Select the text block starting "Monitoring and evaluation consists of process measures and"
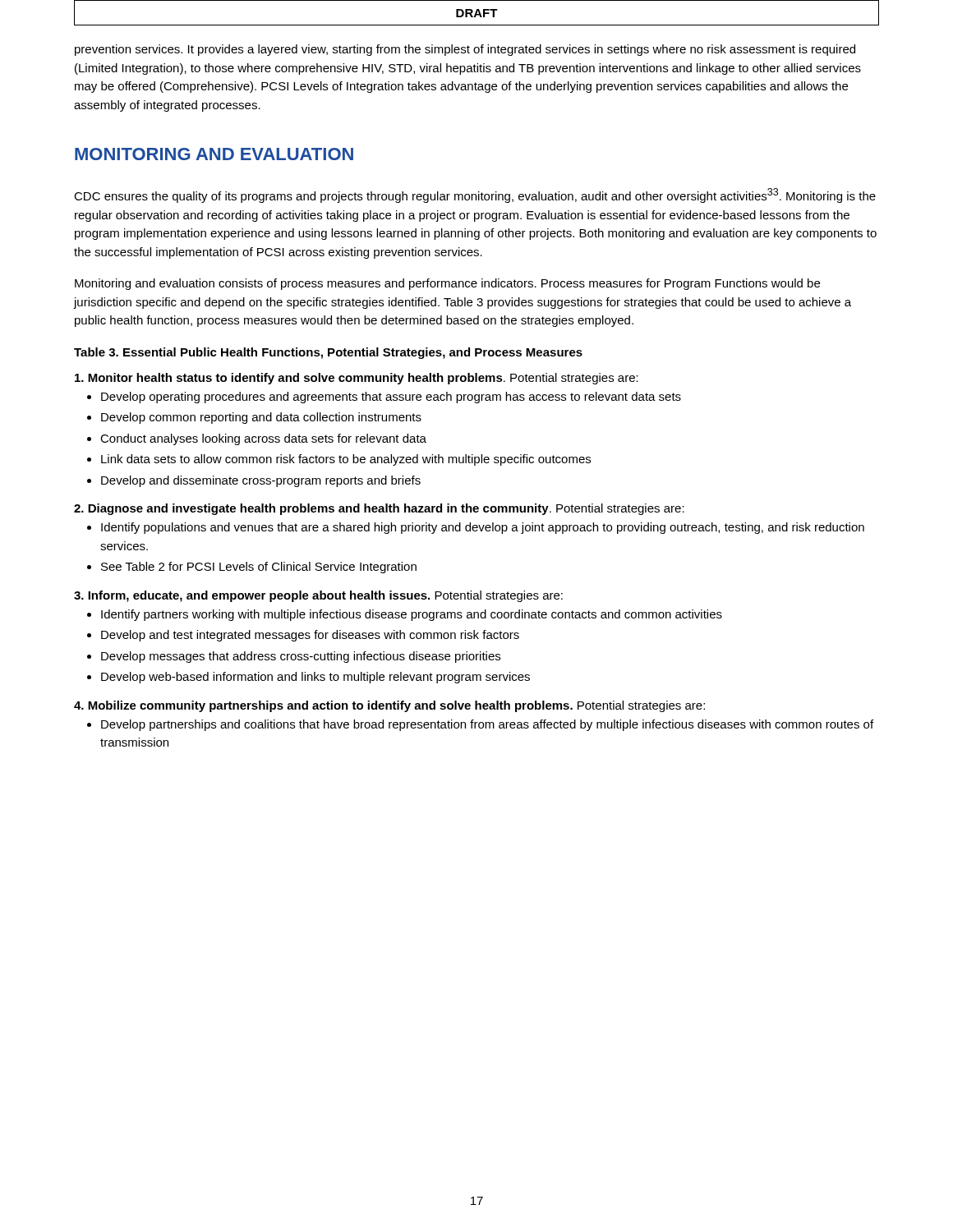Image resolution: width=953 pixels, height=1232 pixels. click(463, 301)
